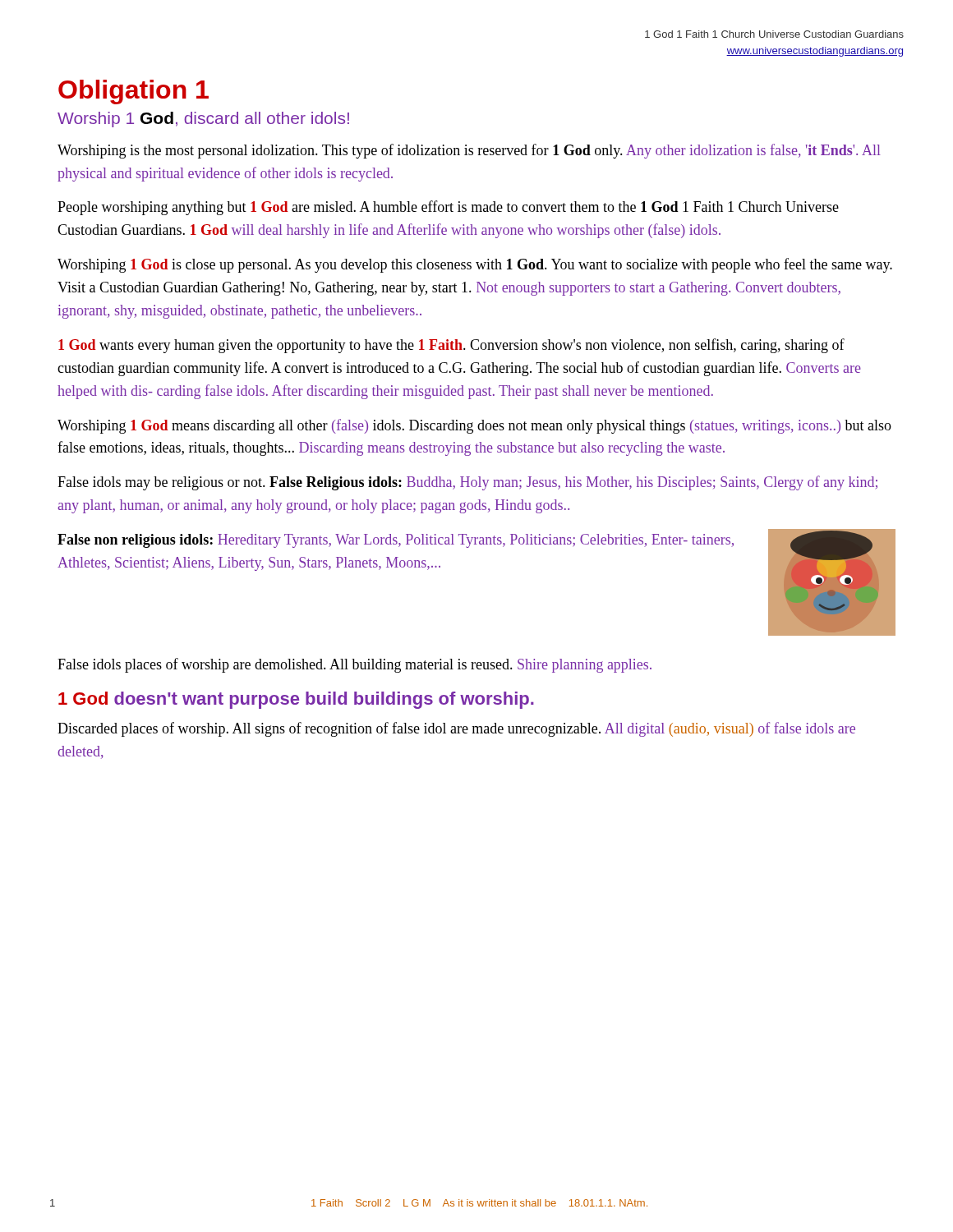
Task: Click on the text block containing "False idols may be religious or"
Action: 468,494
